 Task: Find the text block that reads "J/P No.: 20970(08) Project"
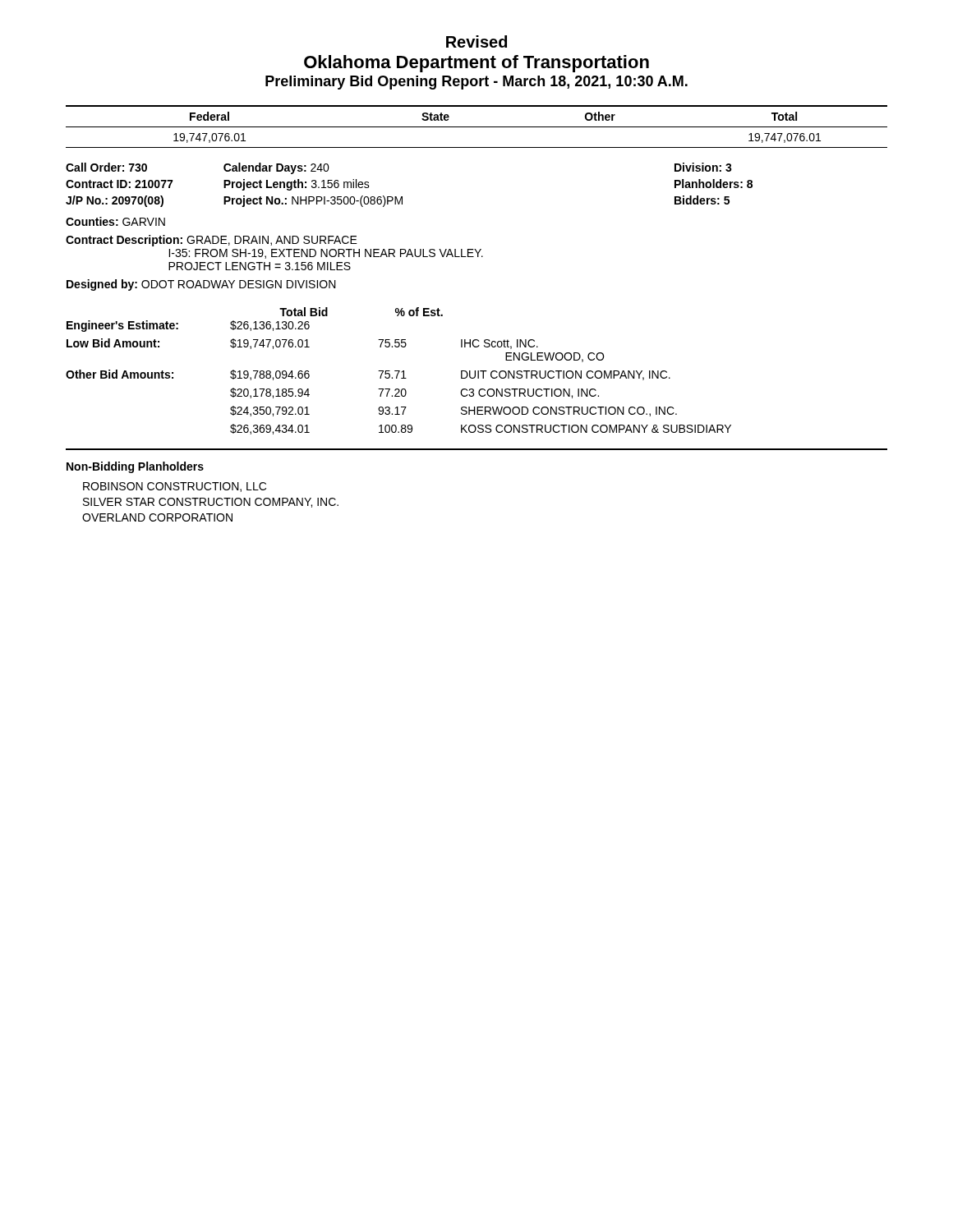tap(398, 201)
